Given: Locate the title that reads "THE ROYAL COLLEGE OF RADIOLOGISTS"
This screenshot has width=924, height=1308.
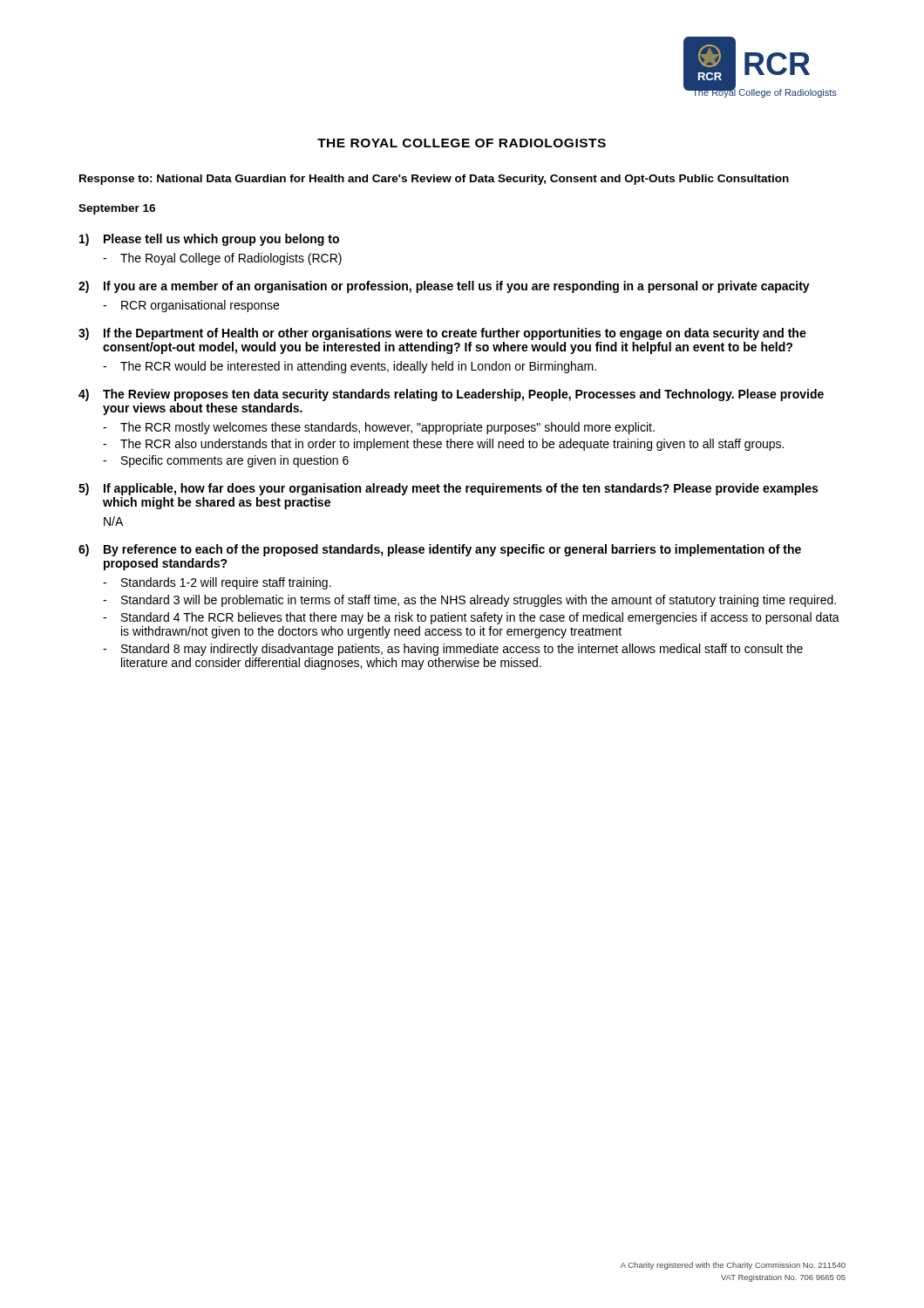Looking at the screenshot, I should (x=462, y=143).
